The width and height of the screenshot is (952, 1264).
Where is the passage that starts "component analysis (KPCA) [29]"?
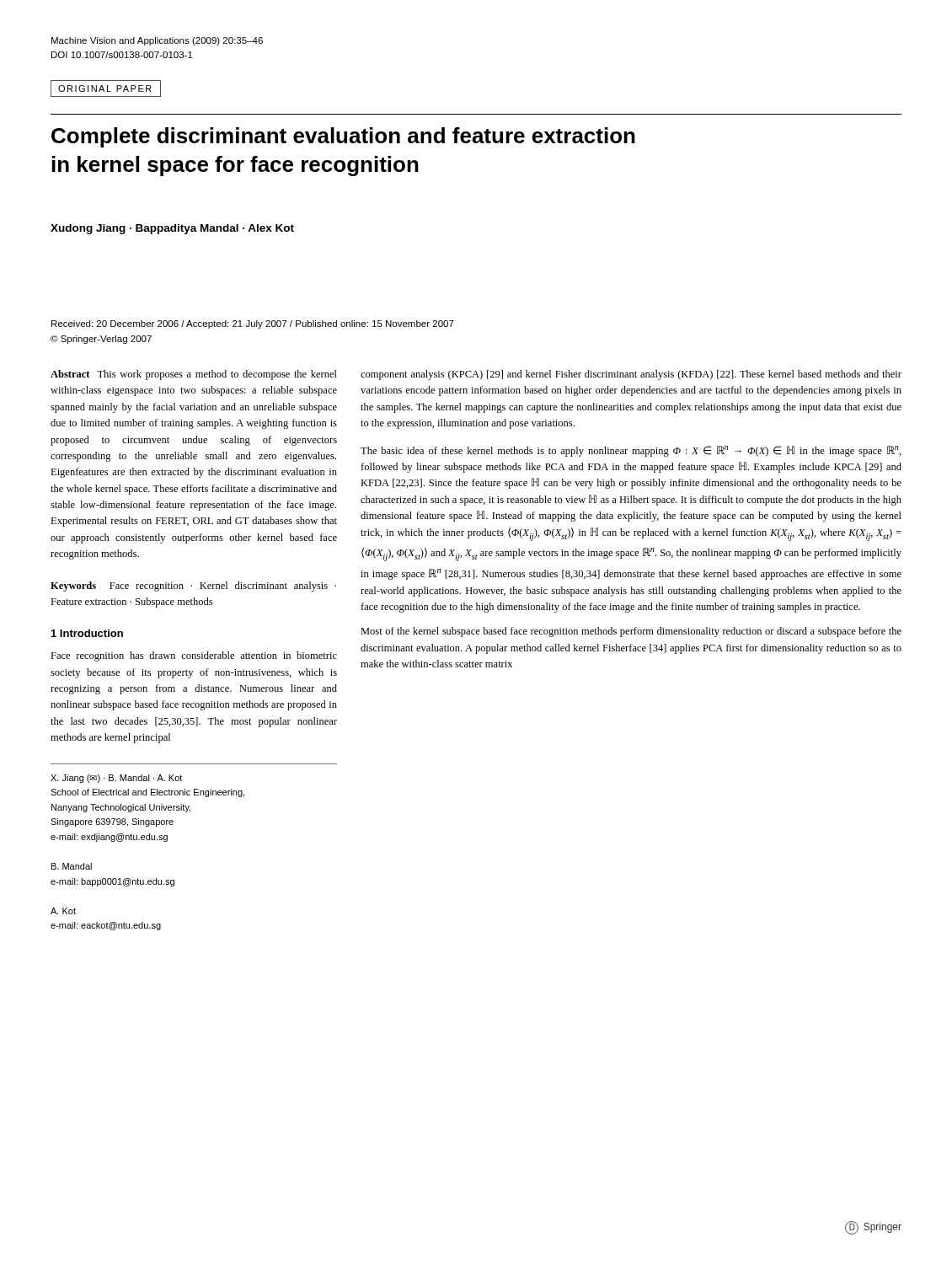631,399
